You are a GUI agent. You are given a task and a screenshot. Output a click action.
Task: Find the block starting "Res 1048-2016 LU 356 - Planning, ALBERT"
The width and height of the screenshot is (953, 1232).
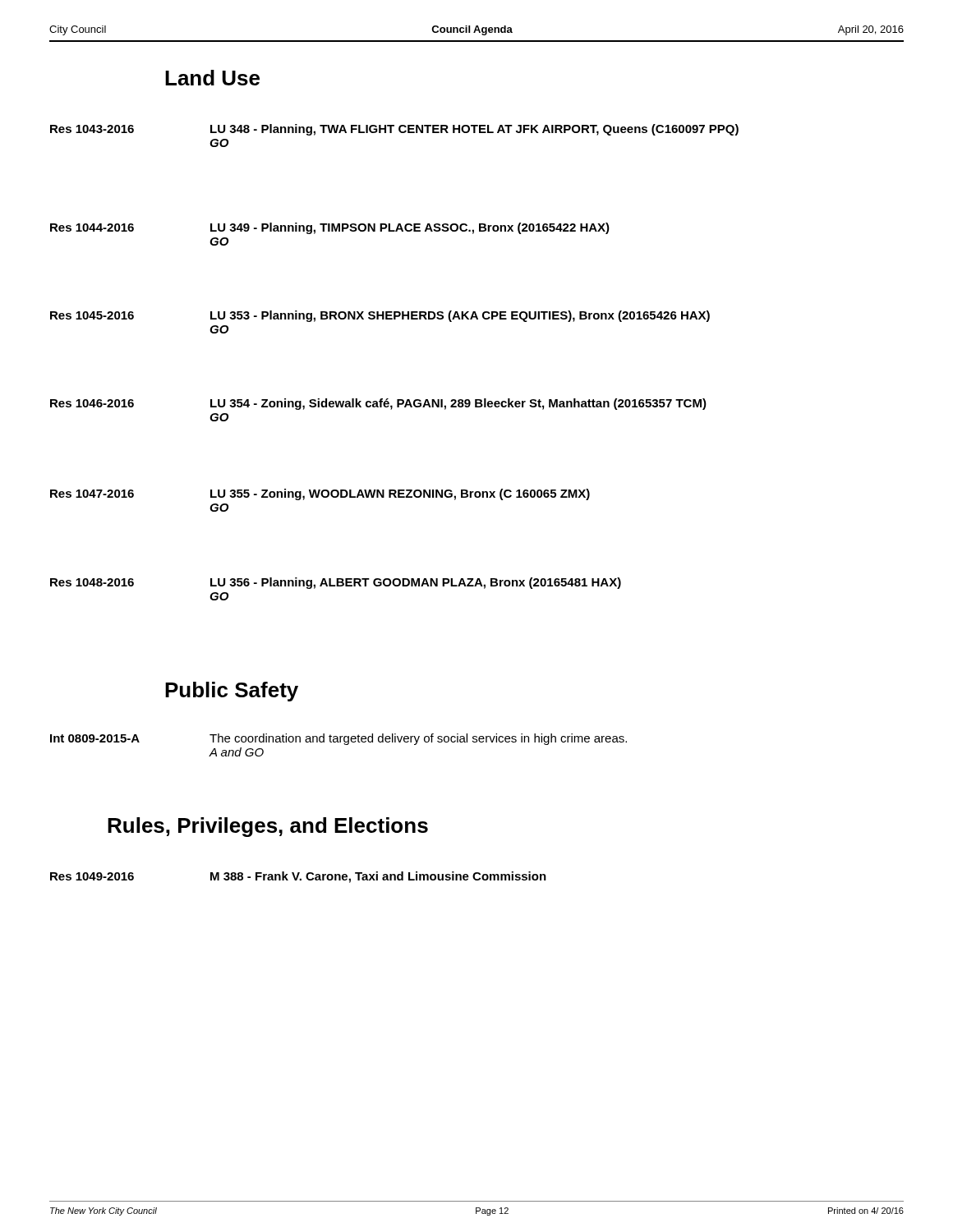coord(476,589)
